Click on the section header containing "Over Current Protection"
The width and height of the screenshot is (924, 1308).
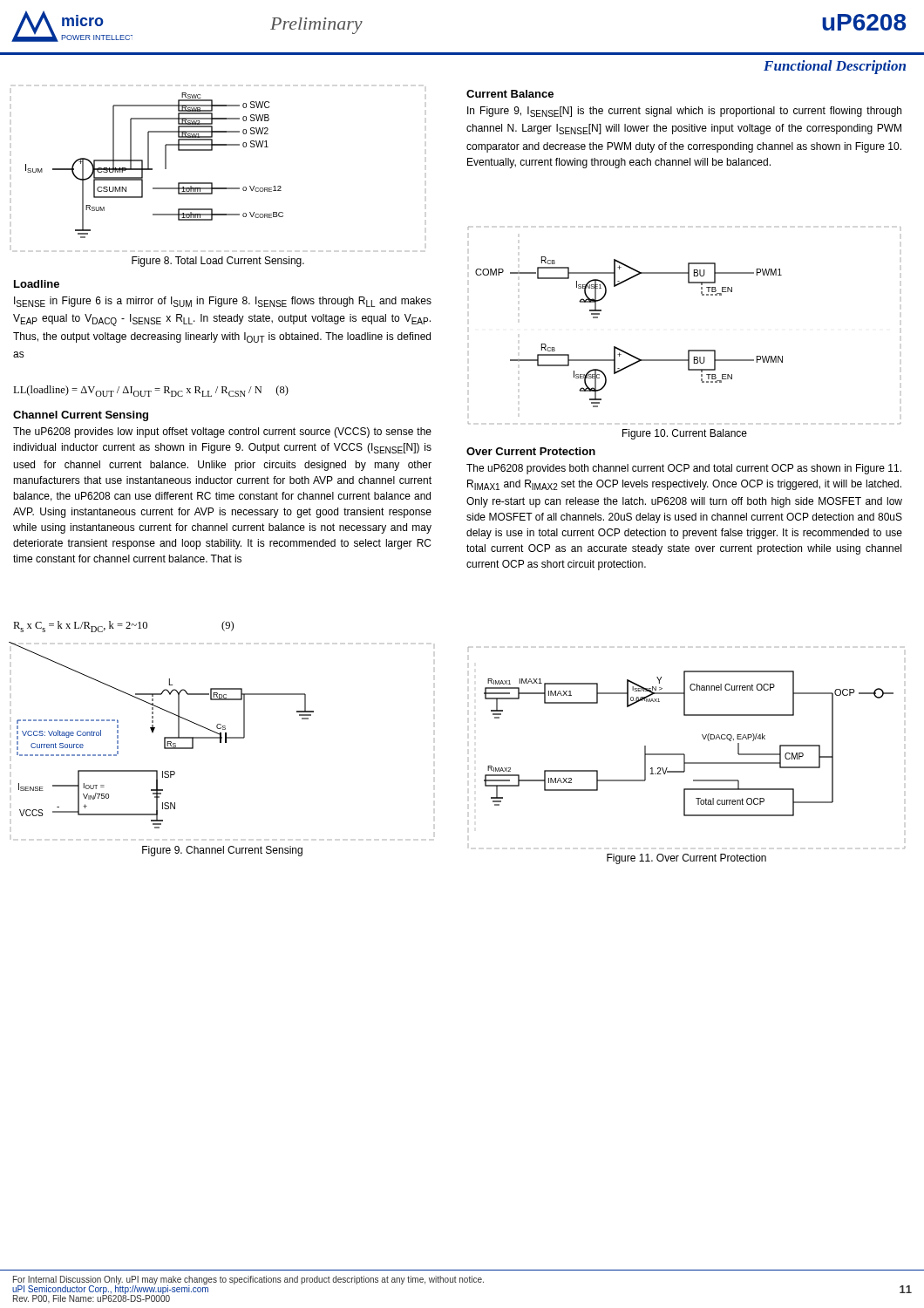tap(531, 451)
